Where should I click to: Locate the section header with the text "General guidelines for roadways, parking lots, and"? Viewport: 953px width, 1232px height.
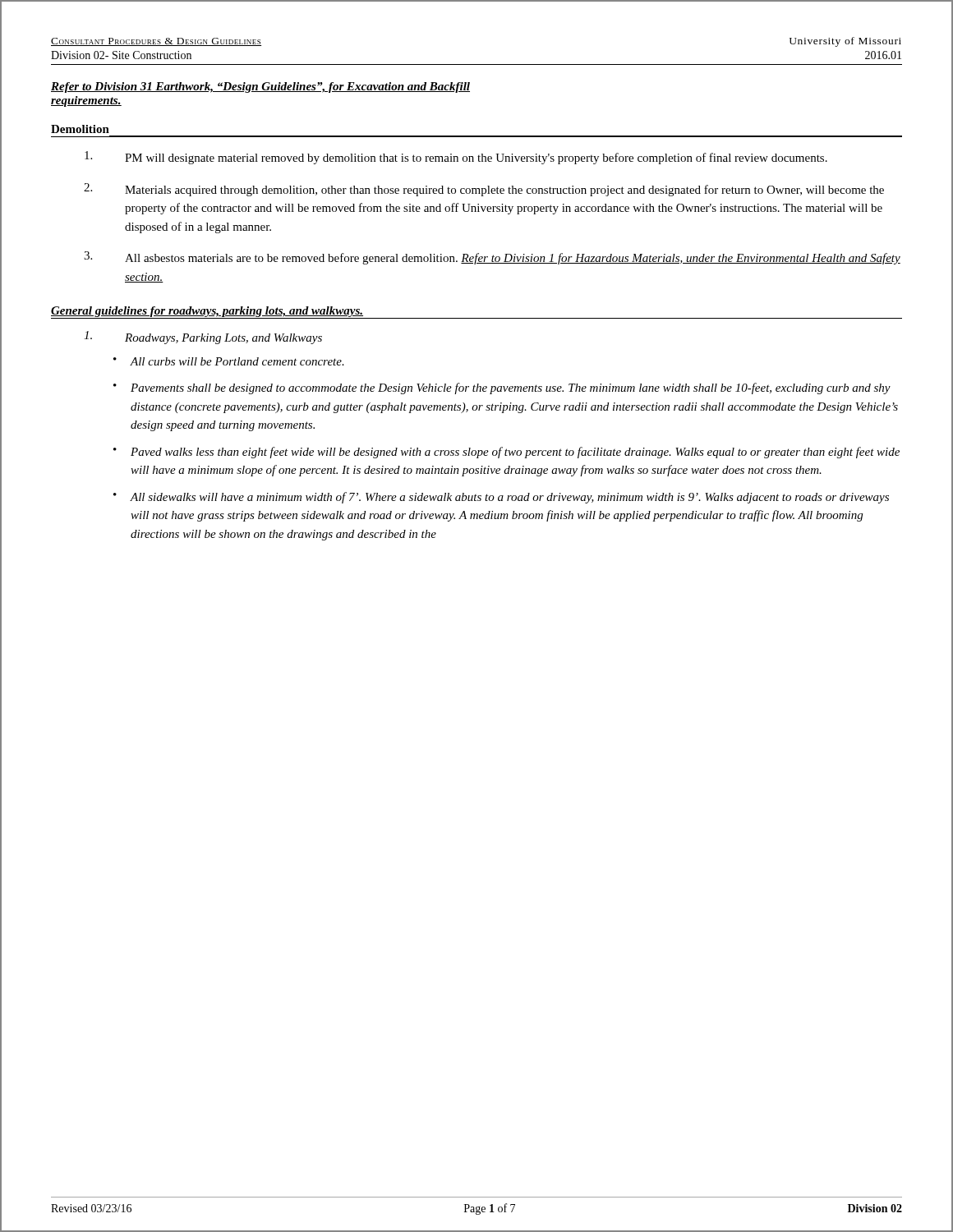point(207,311)
